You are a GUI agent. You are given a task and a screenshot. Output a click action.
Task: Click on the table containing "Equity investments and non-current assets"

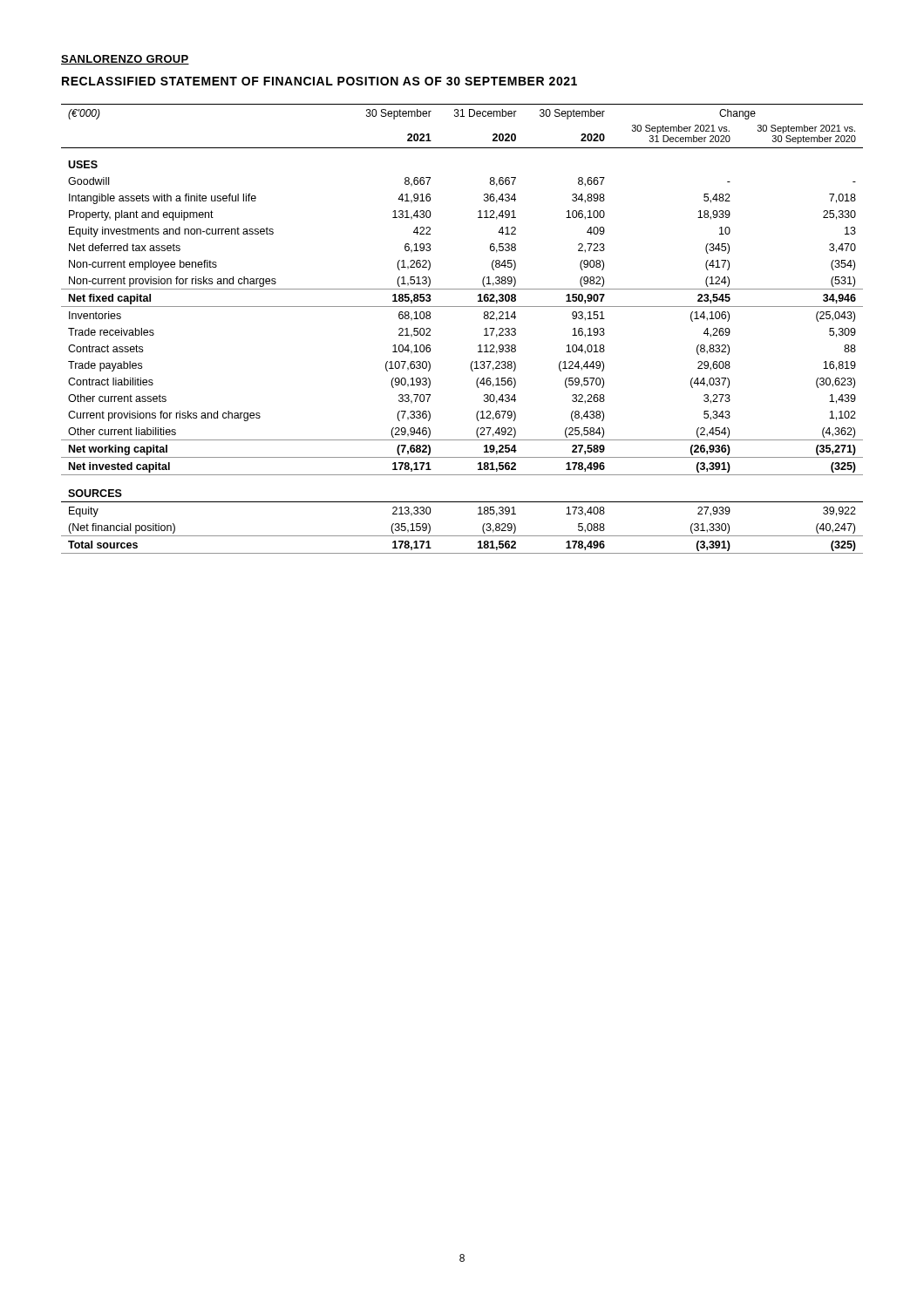tap(462, 329)
